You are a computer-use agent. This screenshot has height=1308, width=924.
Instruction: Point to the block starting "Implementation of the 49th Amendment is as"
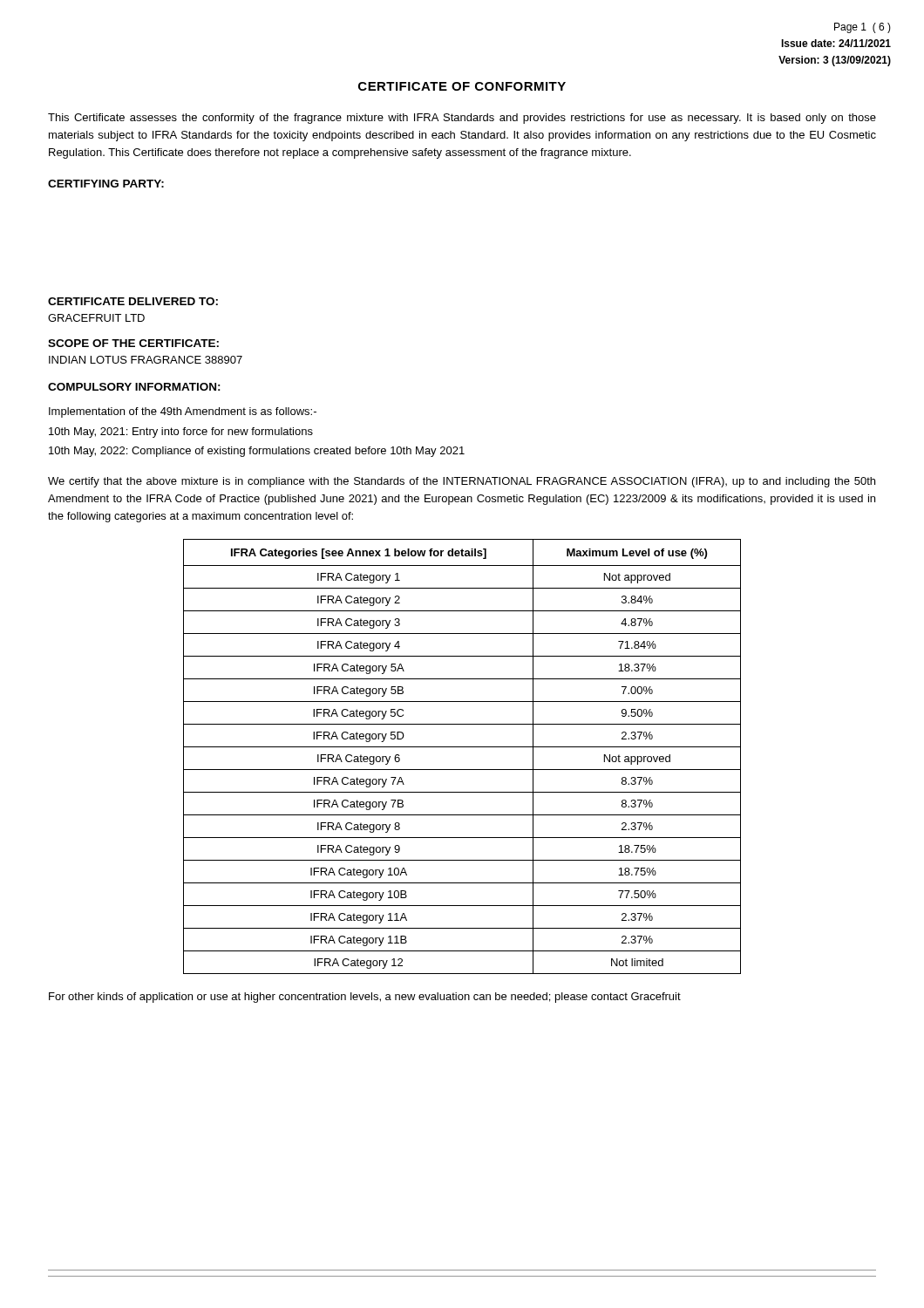[182, 411]
